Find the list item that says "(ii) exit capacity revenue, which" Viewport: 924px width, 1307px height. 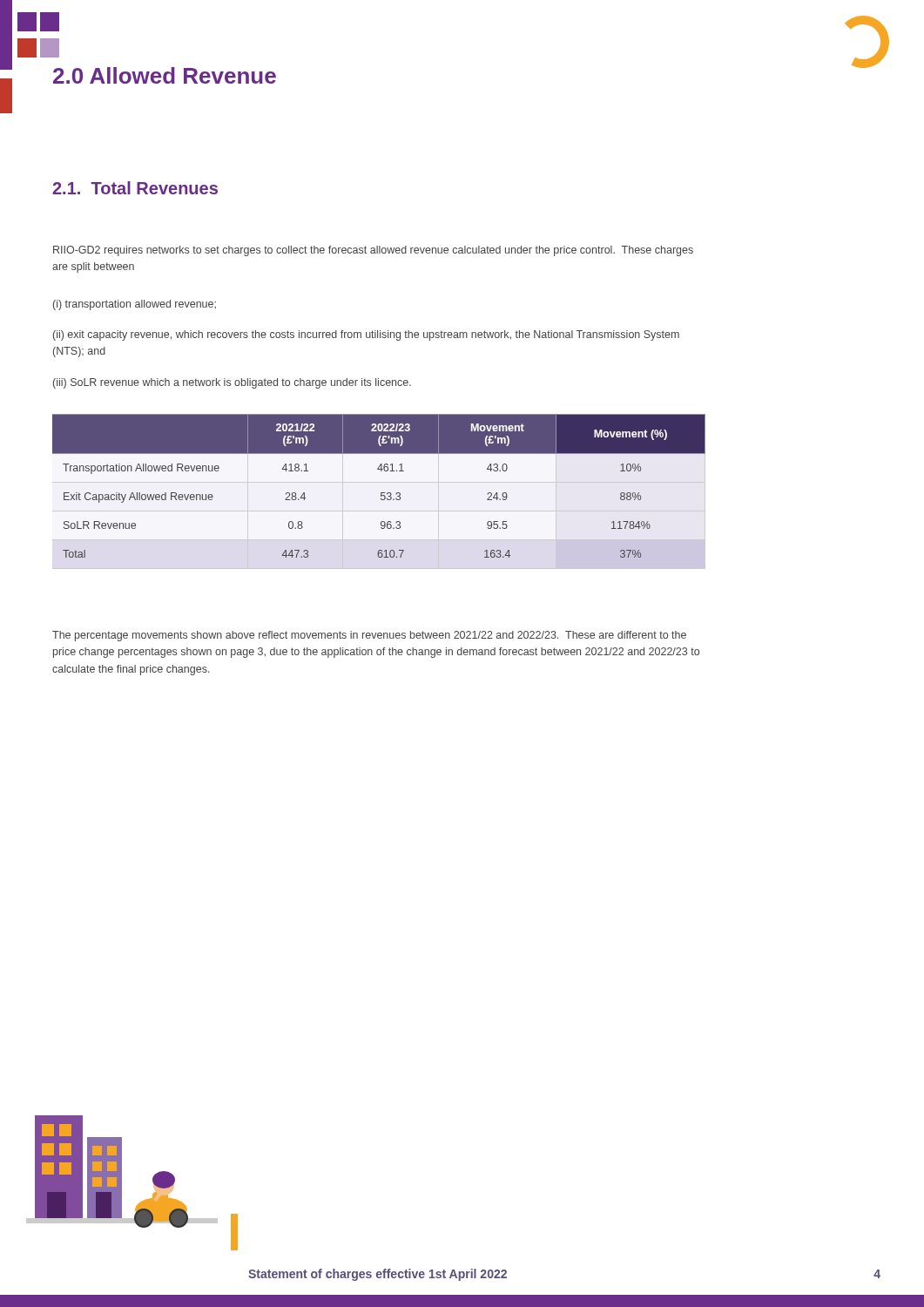pos(366,343)
